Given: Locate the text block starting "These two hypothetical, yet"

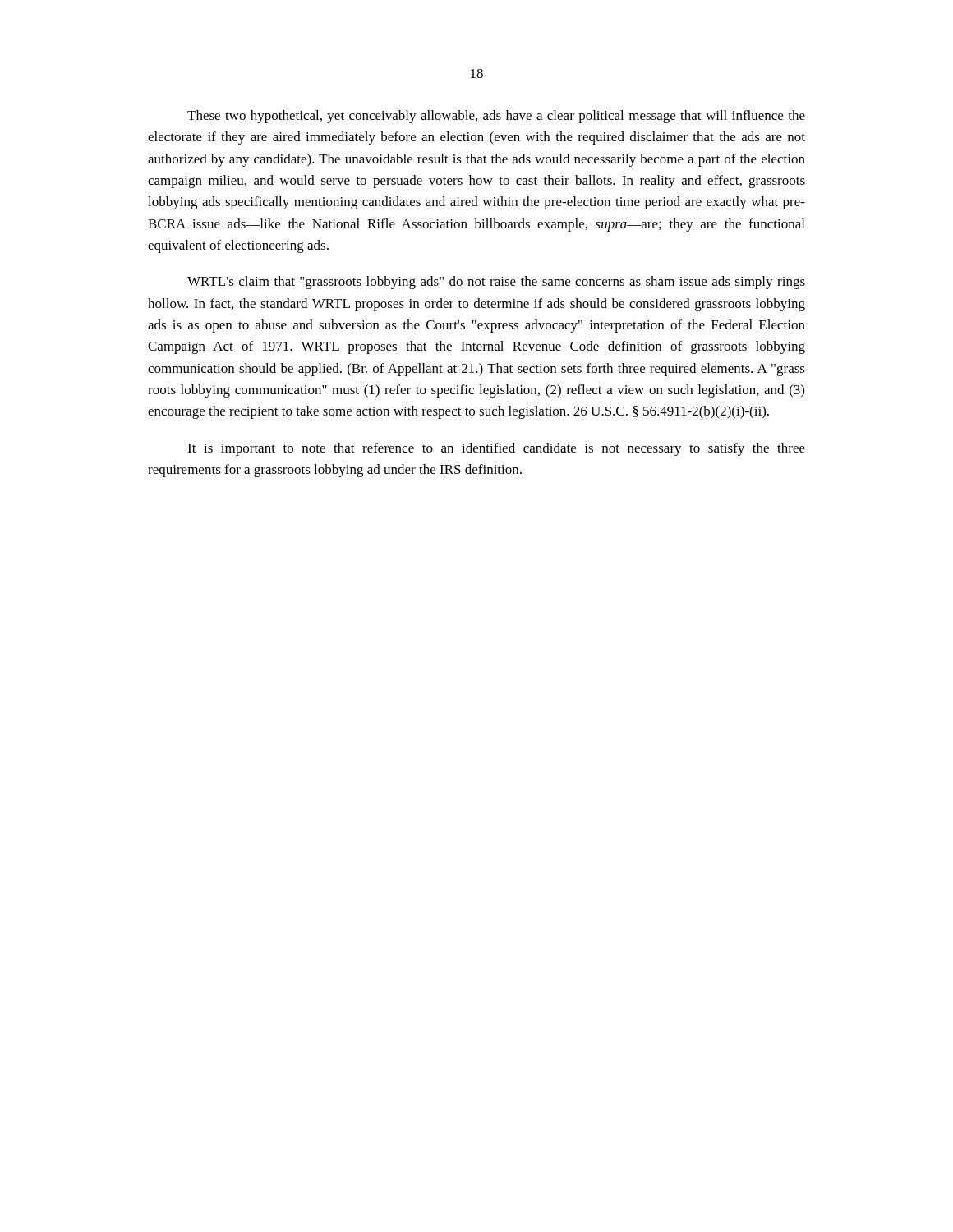Looking at the screenshot, I should point(476,180).
